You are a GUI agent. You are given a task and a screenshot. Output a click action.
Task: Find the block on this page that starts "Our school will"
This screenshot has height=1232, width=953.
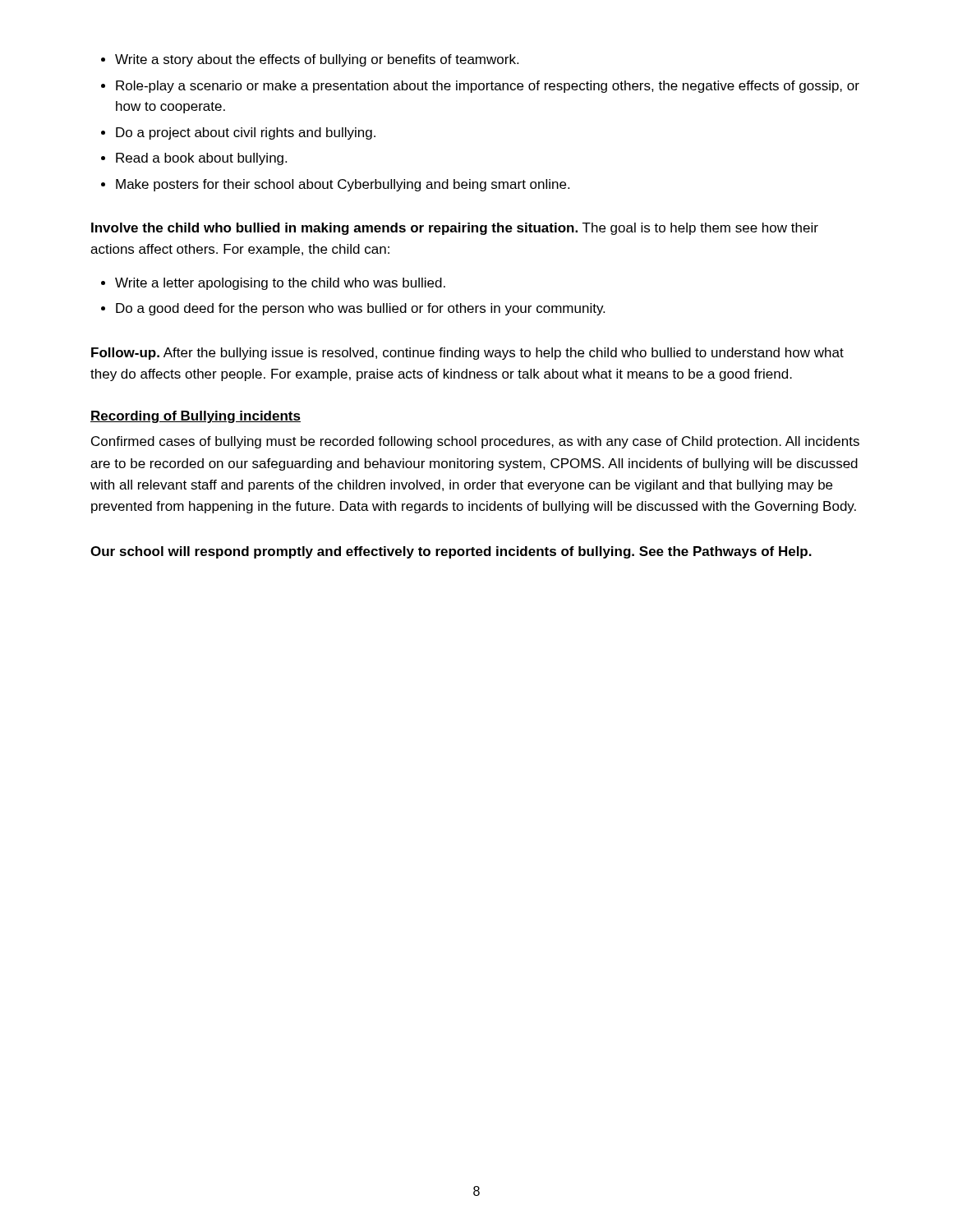[451, 551]
